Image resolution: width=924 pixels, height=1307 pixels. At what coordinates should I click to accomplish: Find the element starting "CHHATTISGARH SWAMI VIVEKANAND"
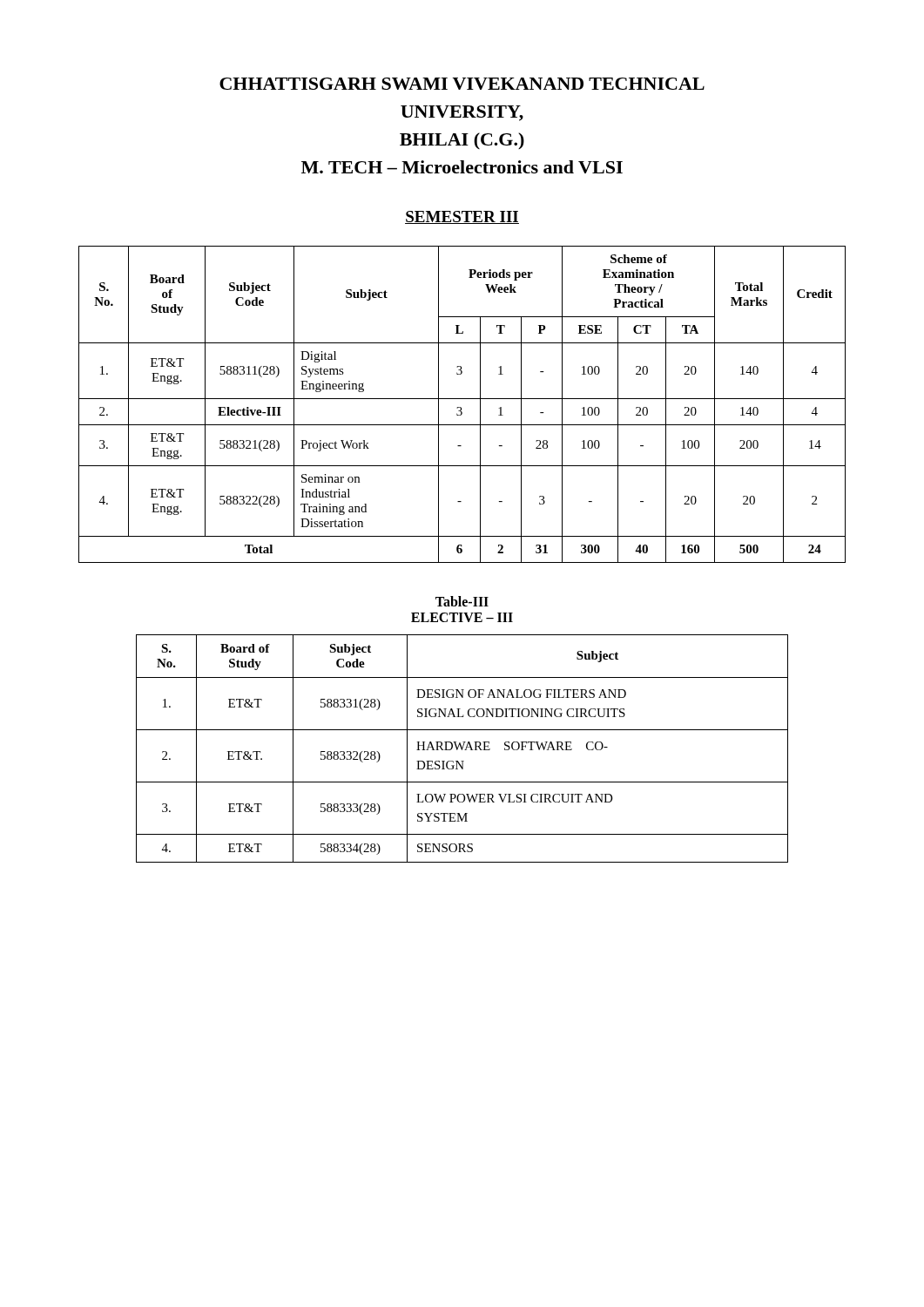[462, 125]
